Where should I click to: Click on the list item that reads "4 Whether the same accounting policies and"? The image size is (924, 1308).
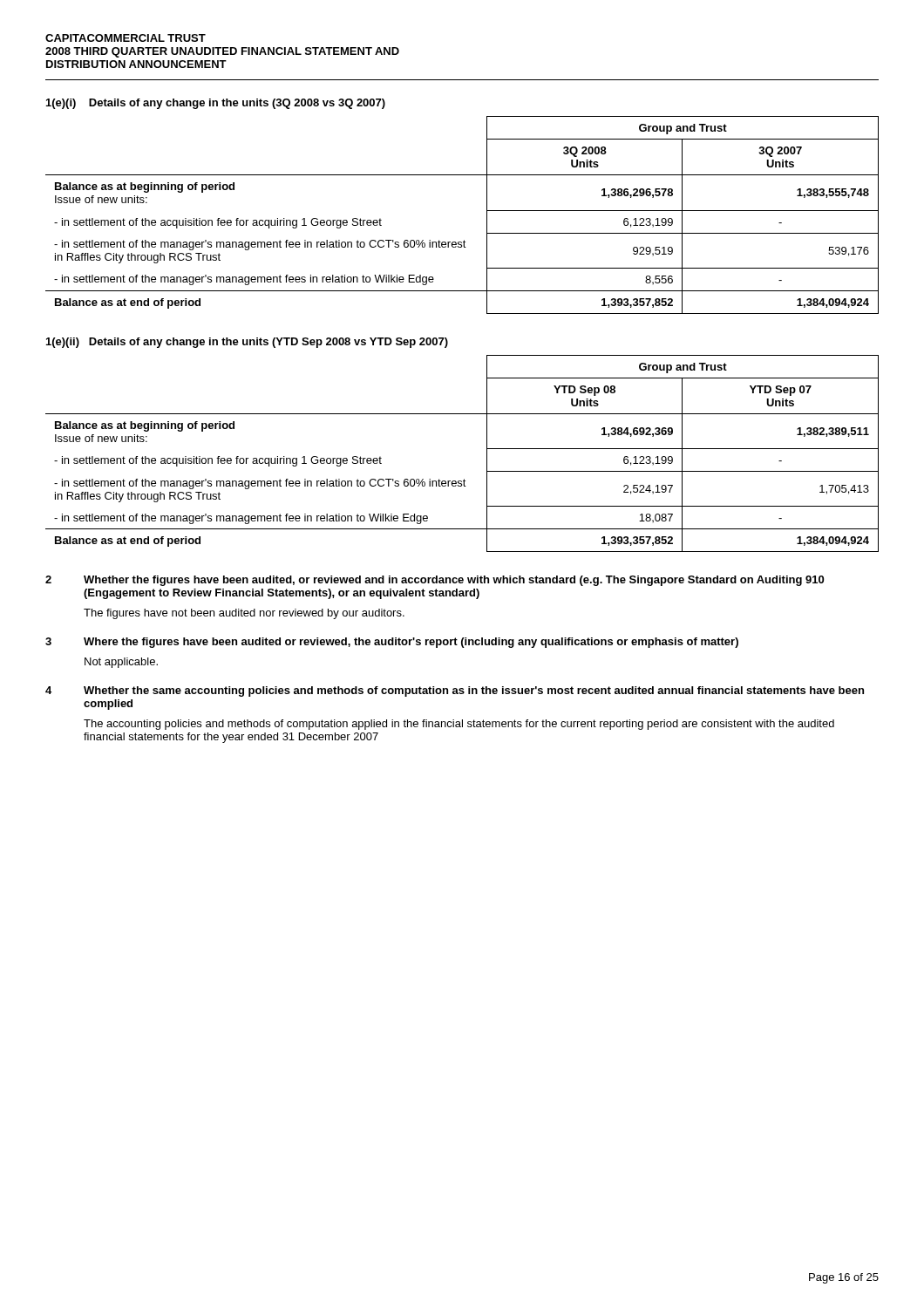coord(462,697)
